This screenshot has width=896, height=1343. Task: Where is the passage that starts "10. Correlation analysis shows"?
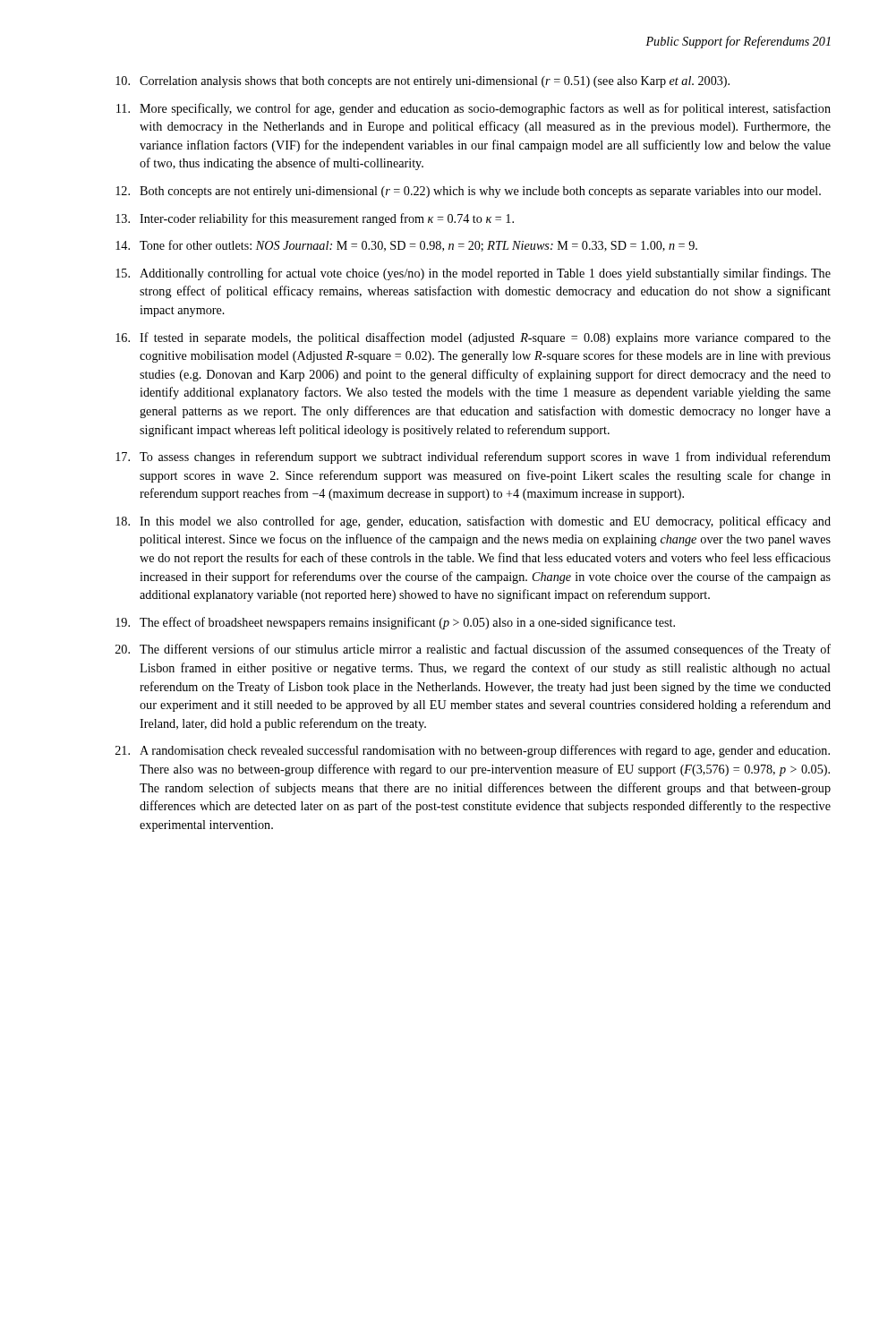point(464,81)
